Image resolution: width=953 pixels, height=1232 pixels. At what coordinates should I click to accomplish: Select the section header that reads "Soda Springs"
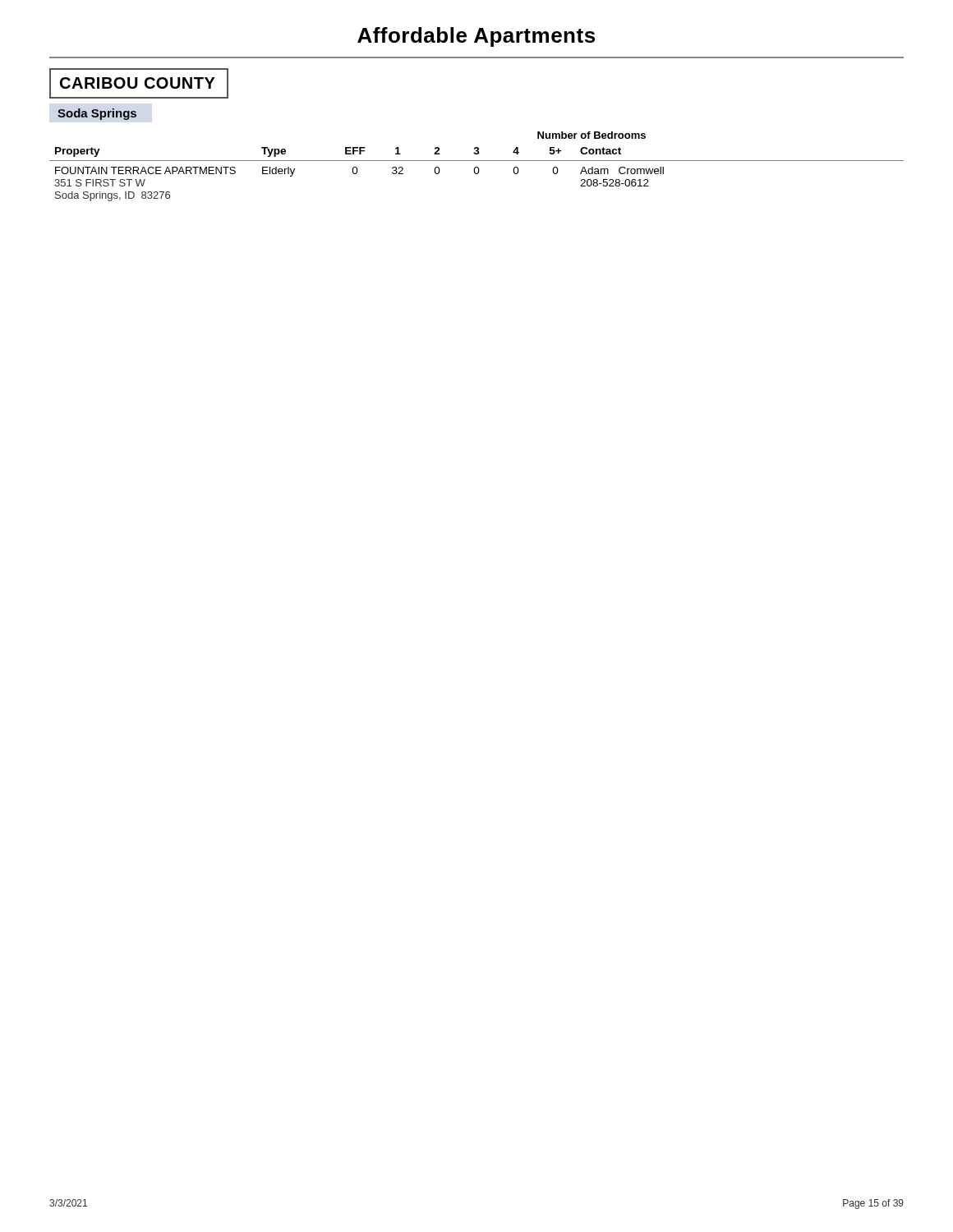point(97,113)
